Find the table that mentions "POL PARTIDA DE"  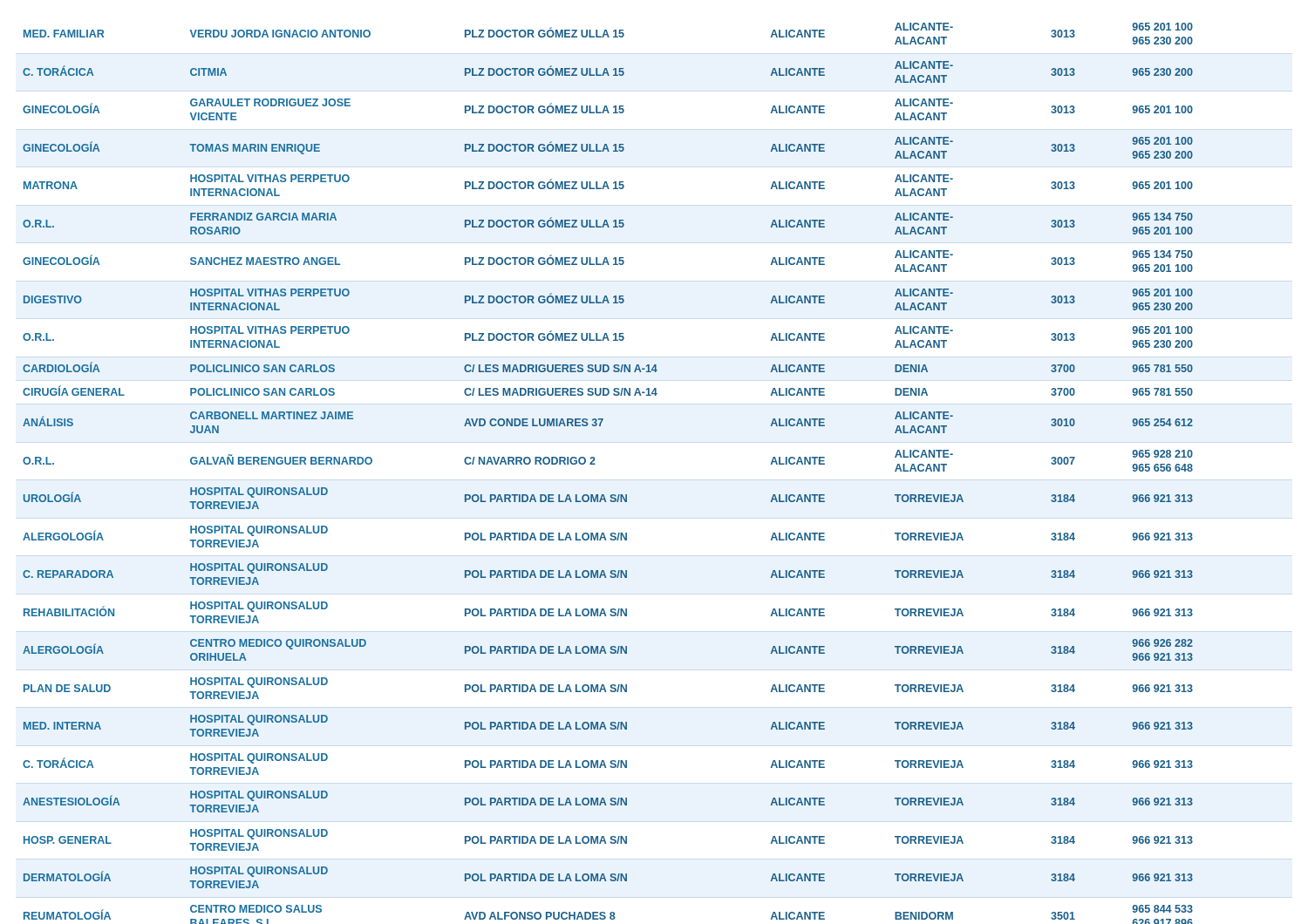click(x=654, y=470)
